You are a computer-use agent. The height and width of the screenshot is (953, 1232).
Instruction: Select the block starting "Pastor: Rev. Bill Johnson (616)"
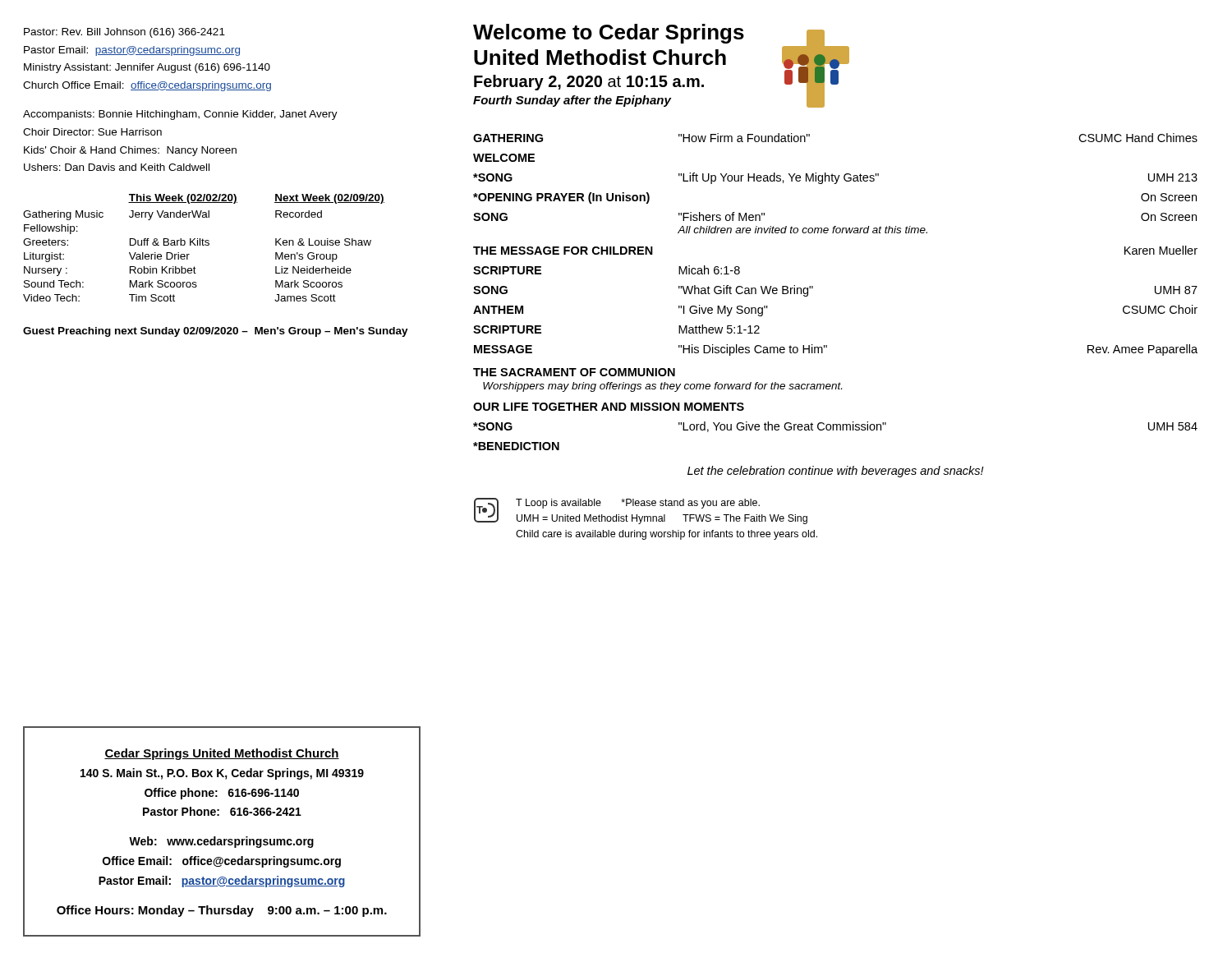click(x=147, y=58)
